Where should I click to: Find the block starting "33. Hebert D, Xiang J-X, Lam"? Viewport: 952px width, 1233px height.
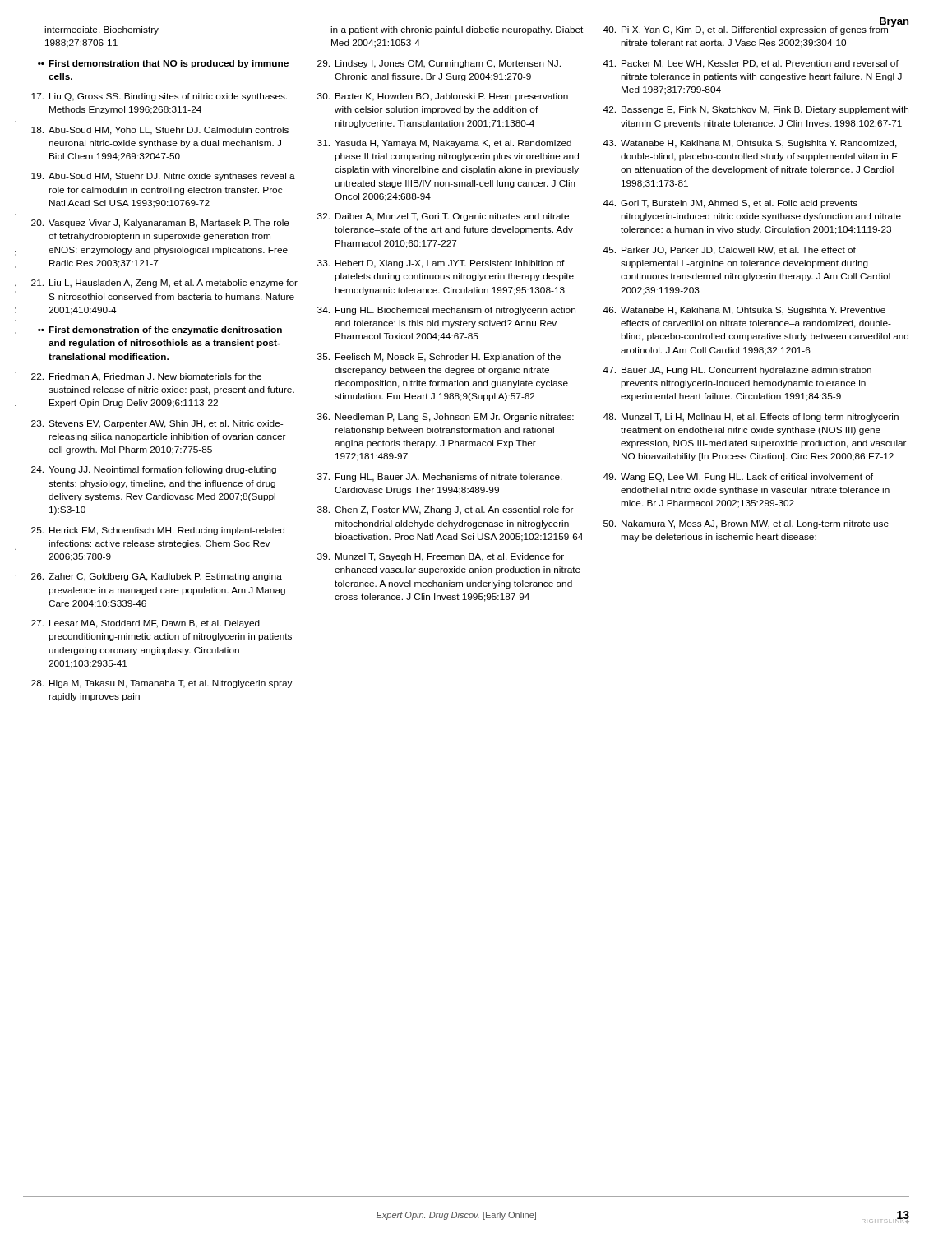coord(447,277)
